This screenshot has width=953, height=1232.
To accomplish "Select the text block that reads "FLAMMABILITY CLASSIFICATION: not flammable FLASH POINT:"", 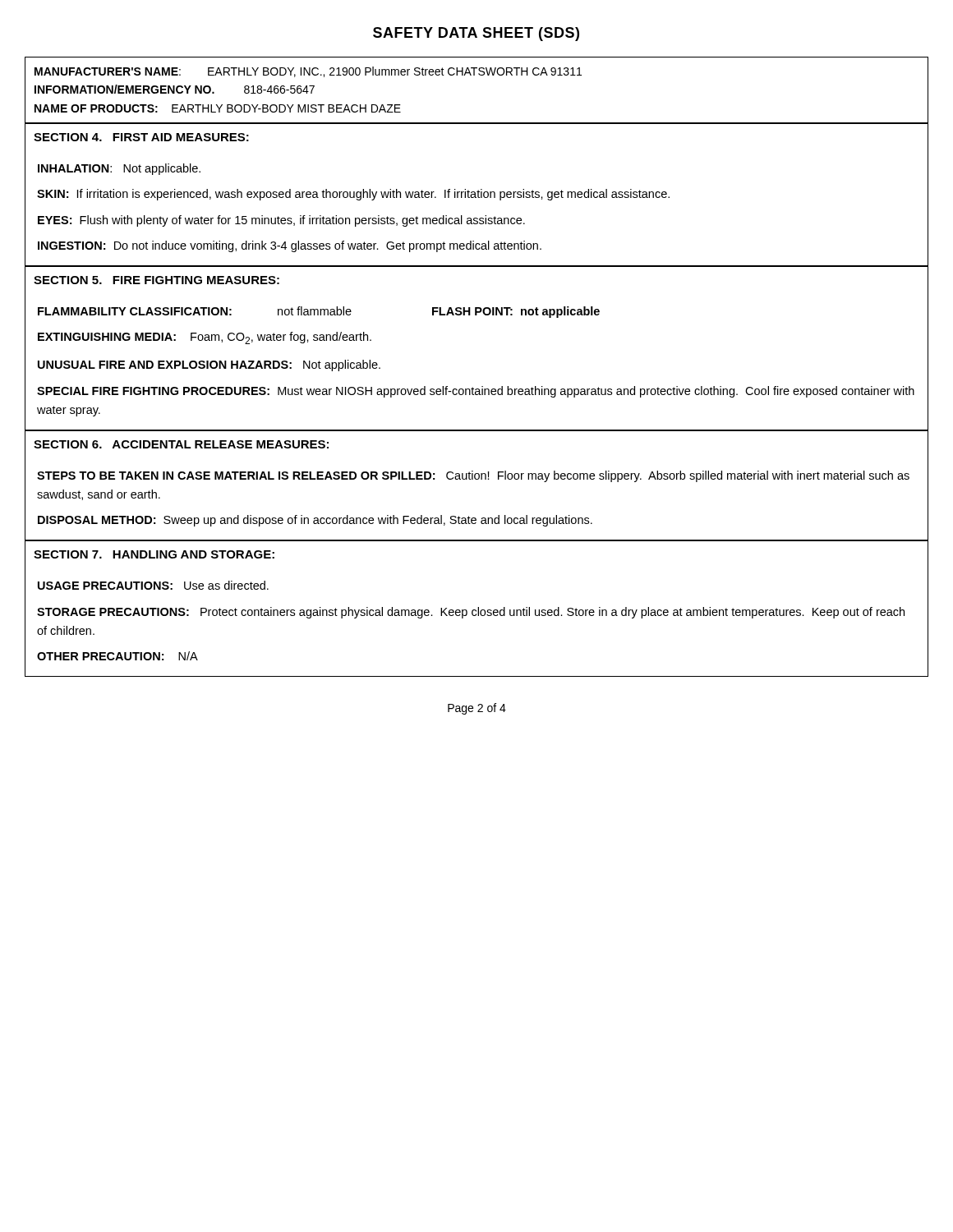I will point(319,312).
